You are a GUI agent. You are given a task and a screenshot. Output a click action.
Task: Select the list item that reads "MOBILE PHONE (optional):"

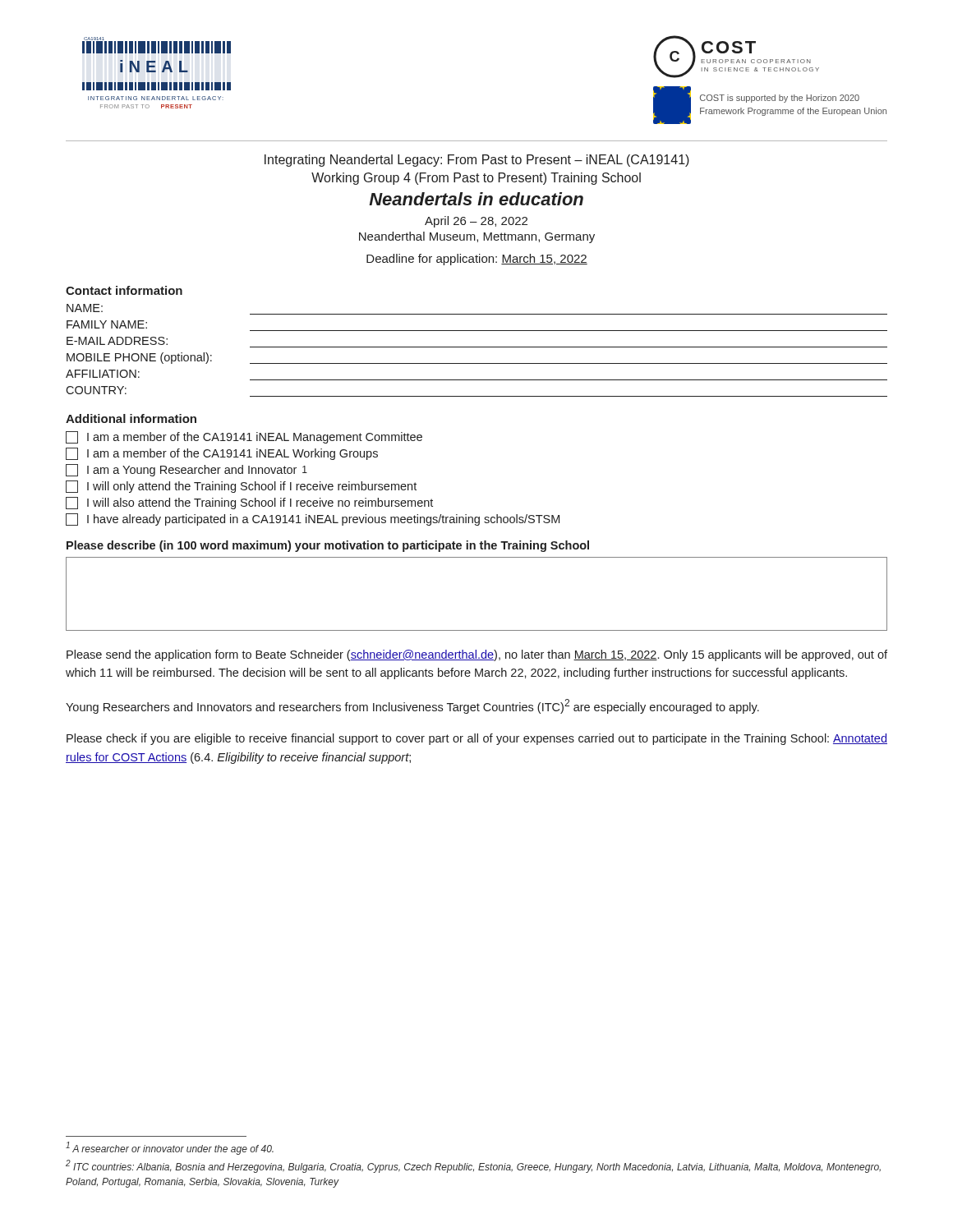[x=476, y=357]
